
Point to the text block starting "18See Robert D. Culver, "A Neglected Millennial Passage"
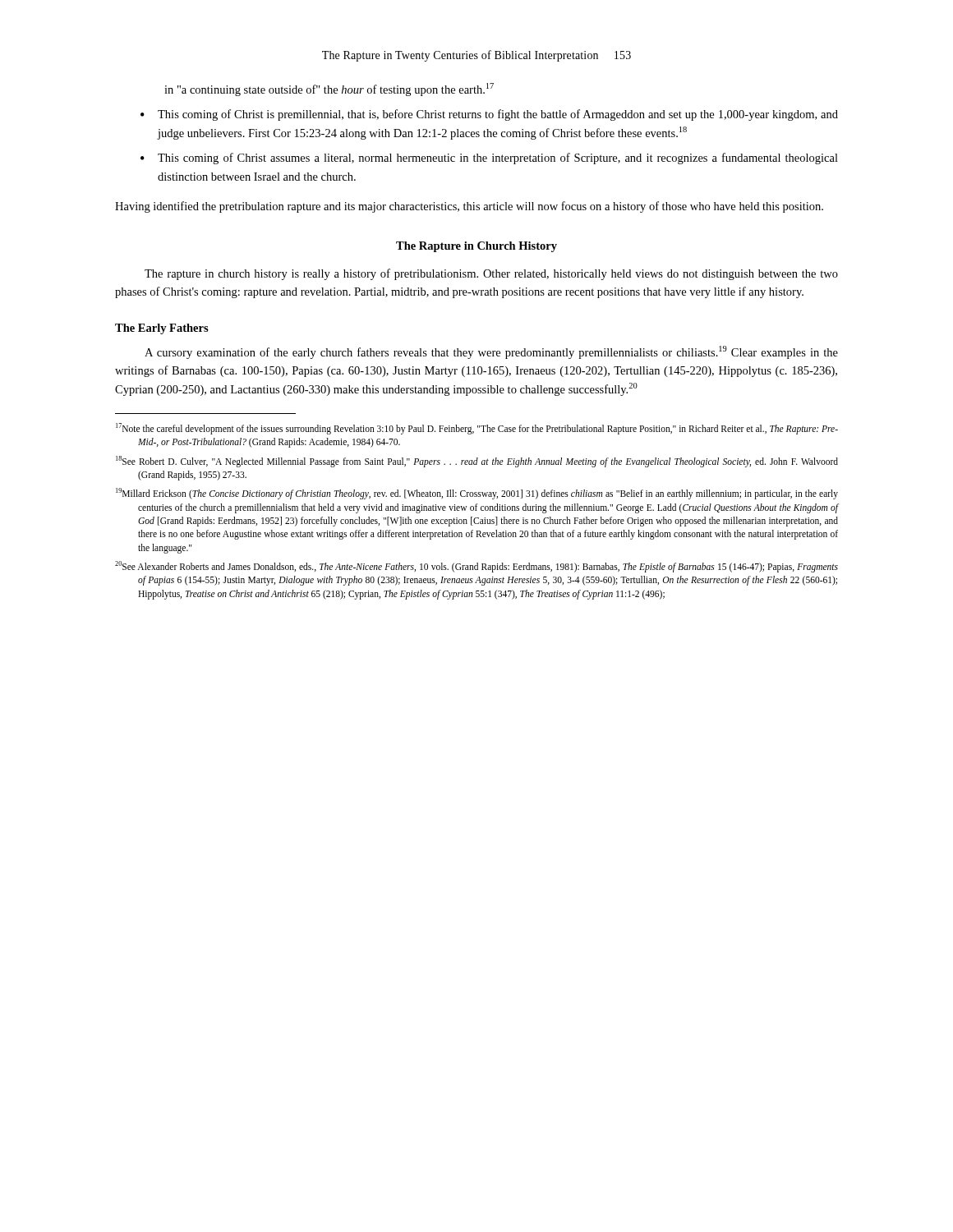pyautogui.click(x=476, y=467)
